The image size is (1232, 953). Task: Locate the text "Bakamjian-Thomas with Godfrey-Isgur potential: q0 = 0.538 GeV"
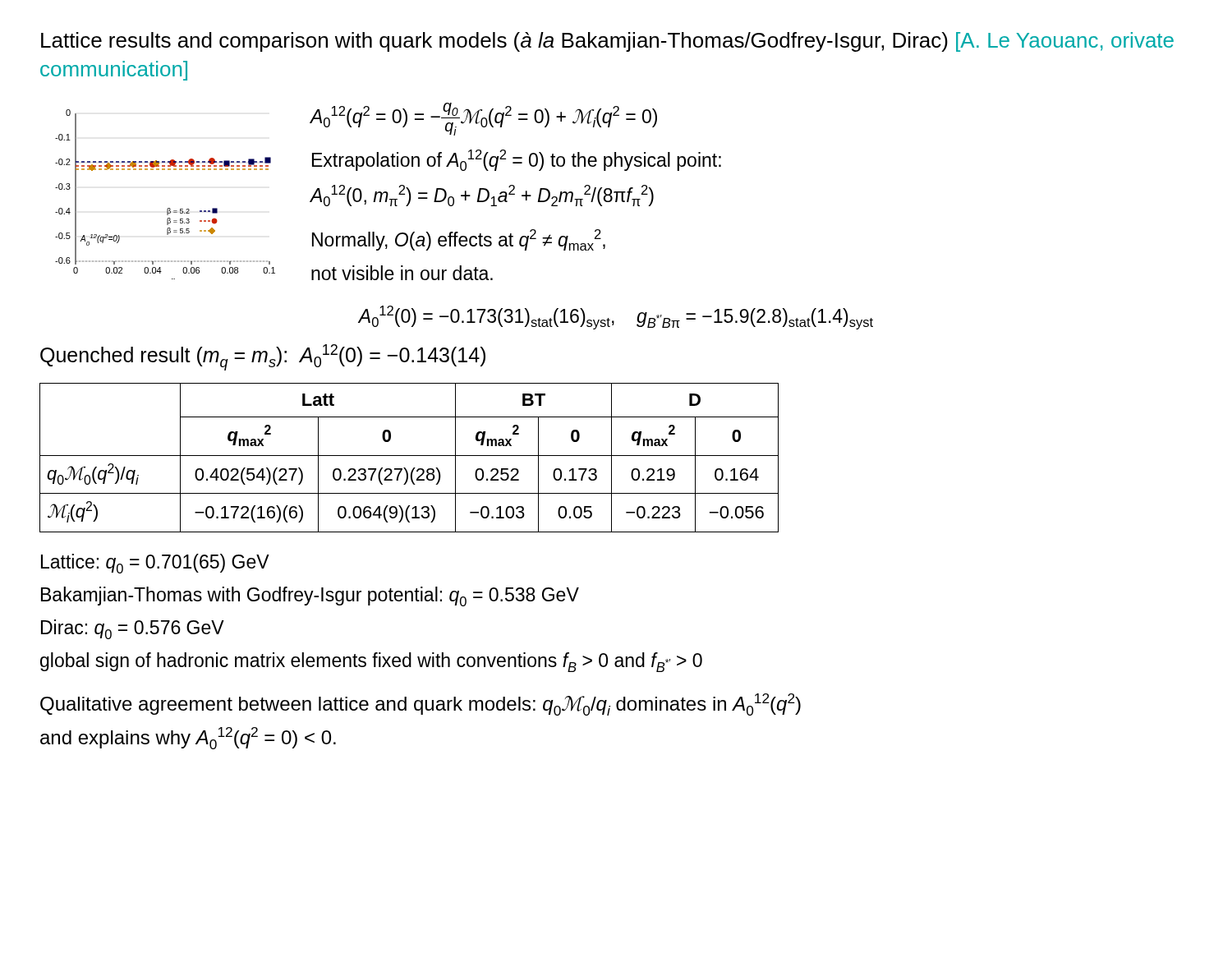309,597
